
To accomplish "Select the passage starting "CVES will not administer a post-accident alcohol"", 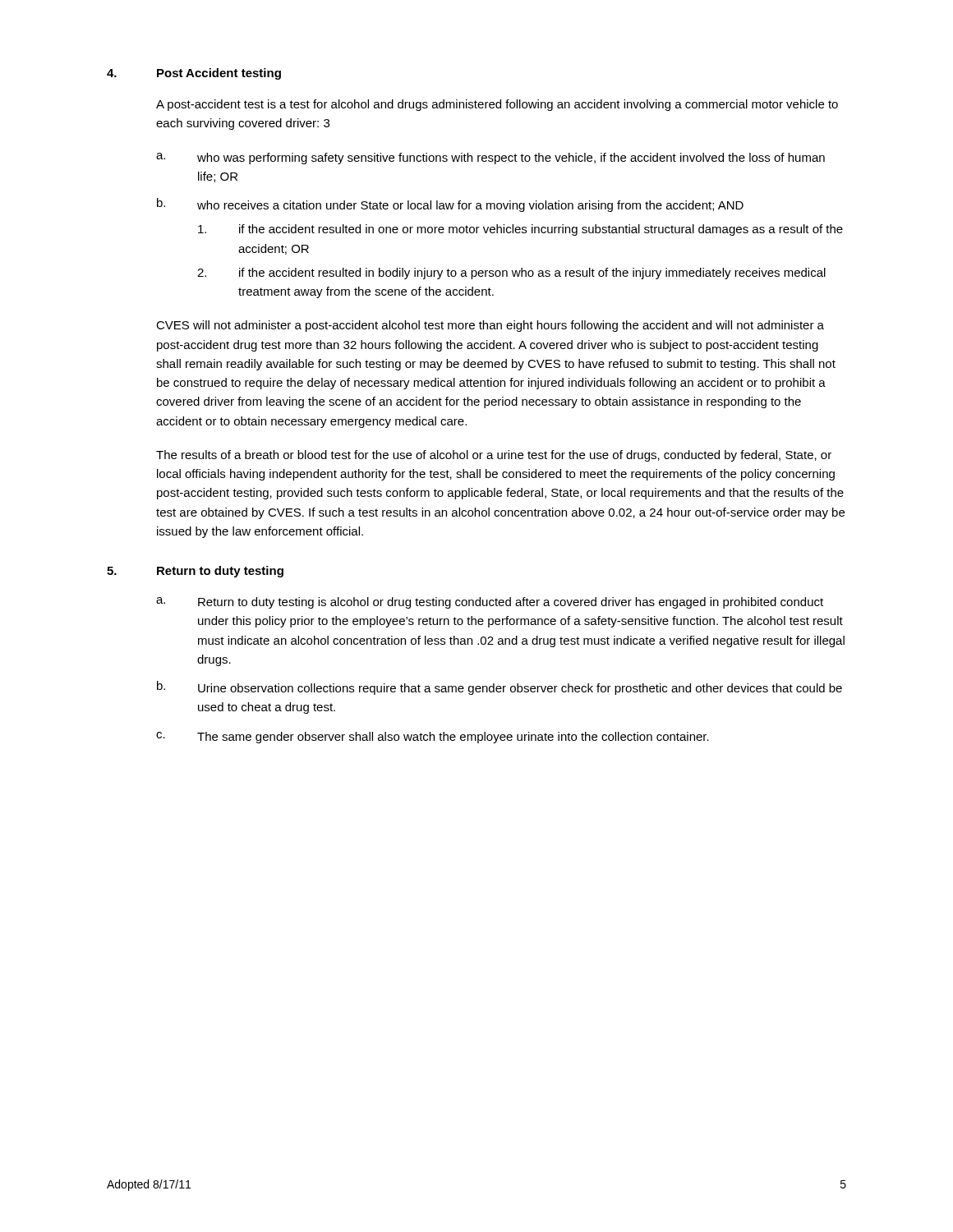I will pyautogui.click(x=496, y=373).
